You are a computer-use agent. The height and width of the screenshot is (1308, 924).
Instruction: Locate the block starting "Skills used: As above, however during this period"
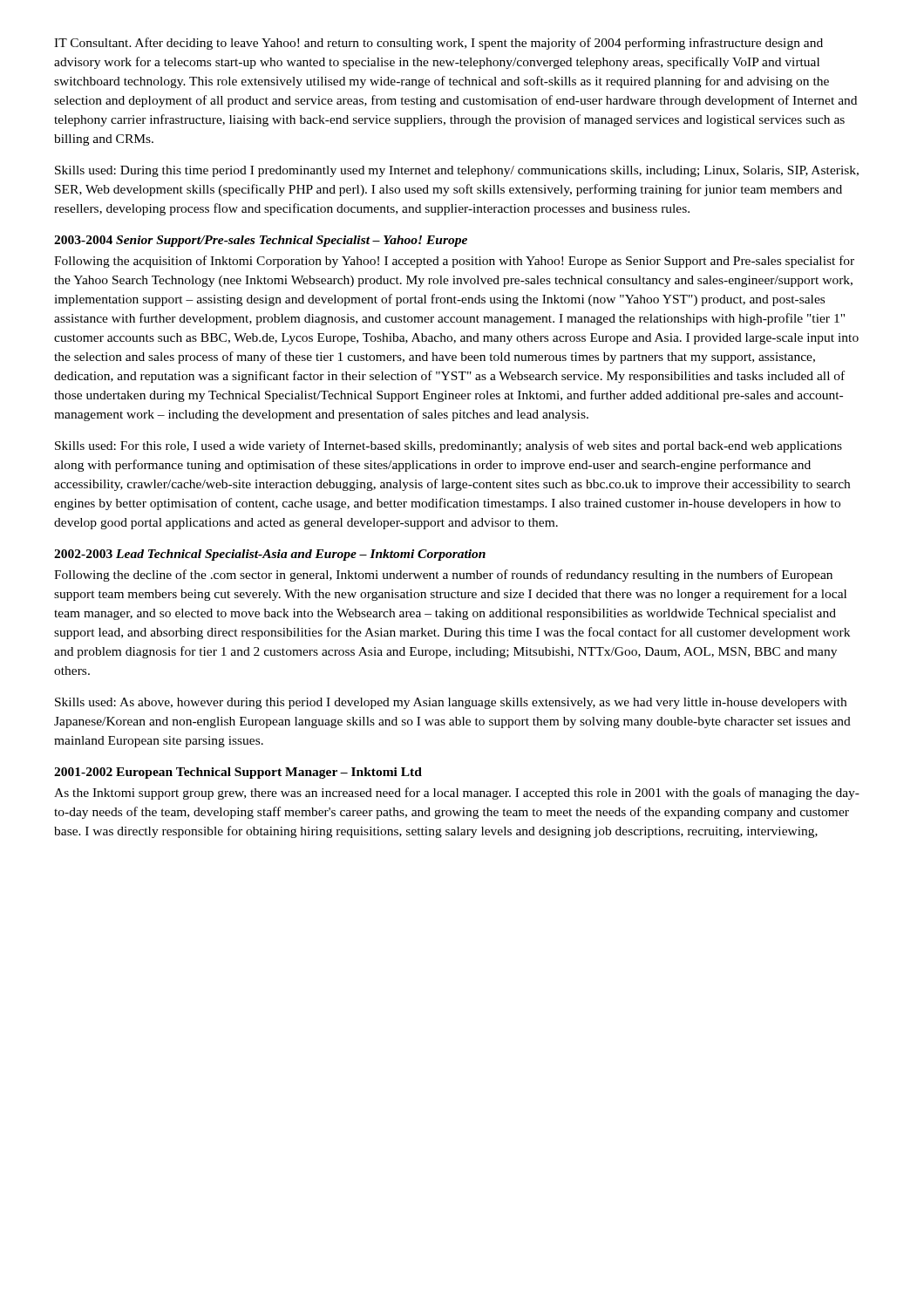452,721
